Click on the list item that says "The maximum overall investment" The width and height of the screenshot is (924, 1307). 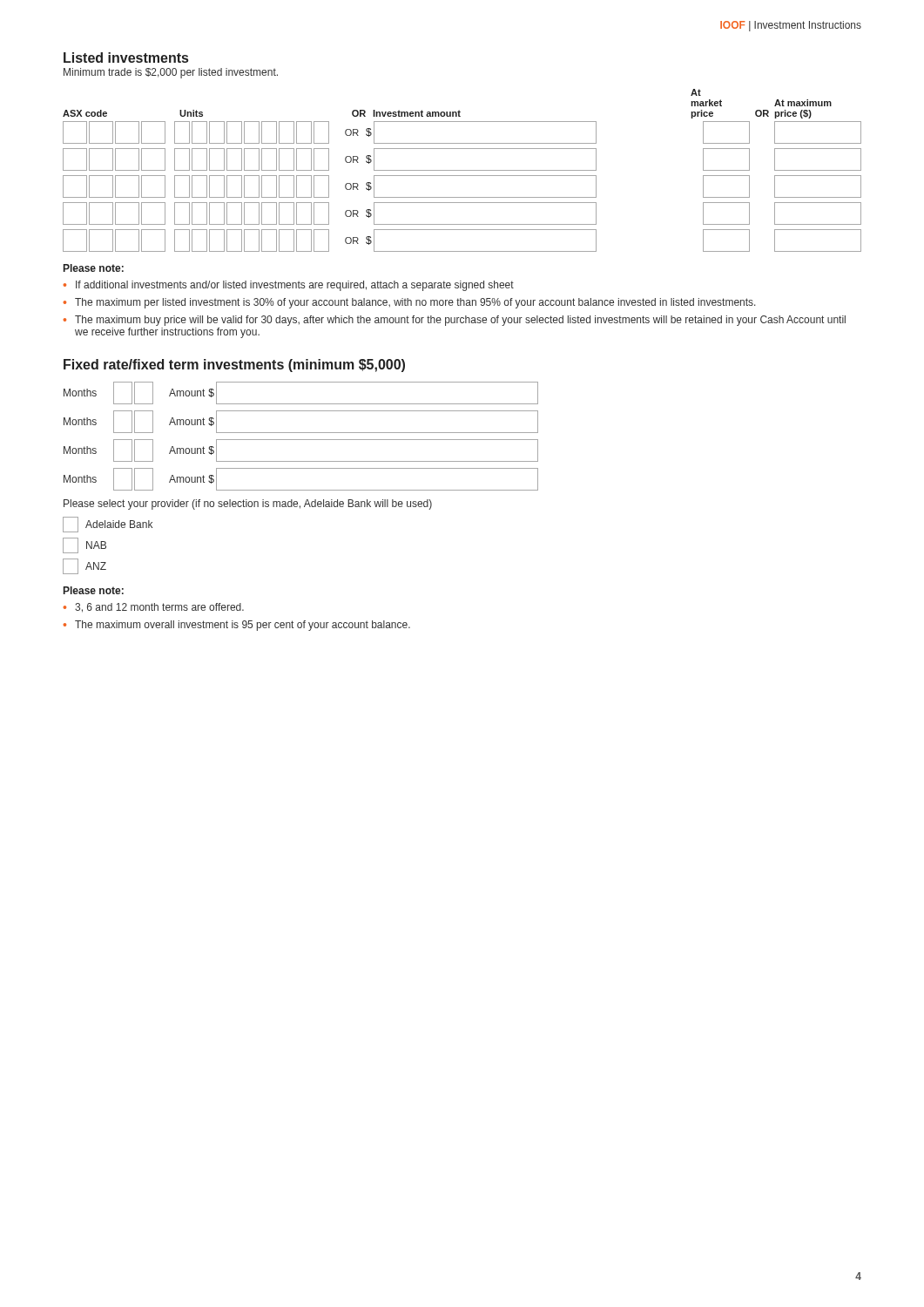(x=243, y=625)
